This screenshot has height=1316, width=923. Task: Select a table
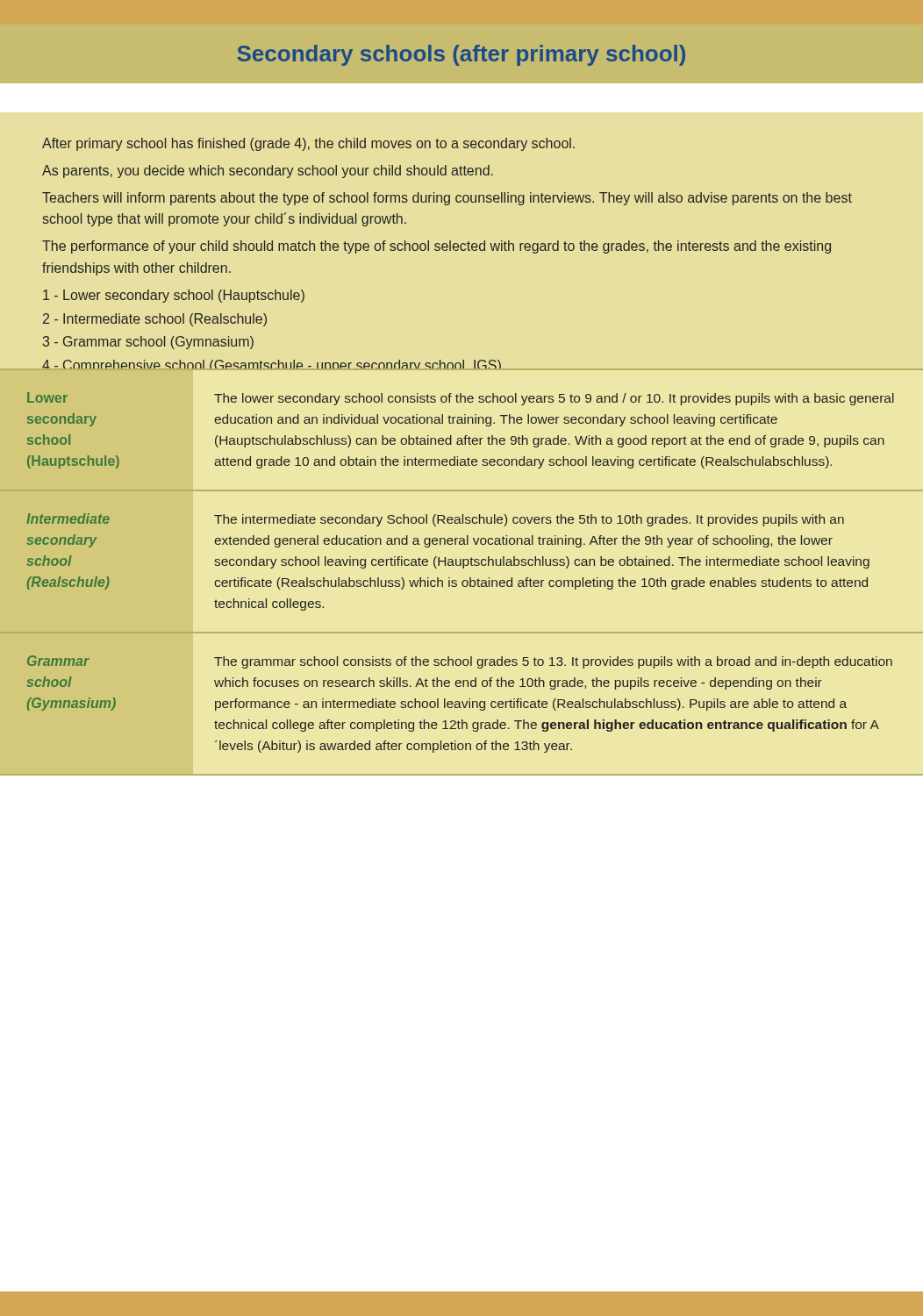462,572
